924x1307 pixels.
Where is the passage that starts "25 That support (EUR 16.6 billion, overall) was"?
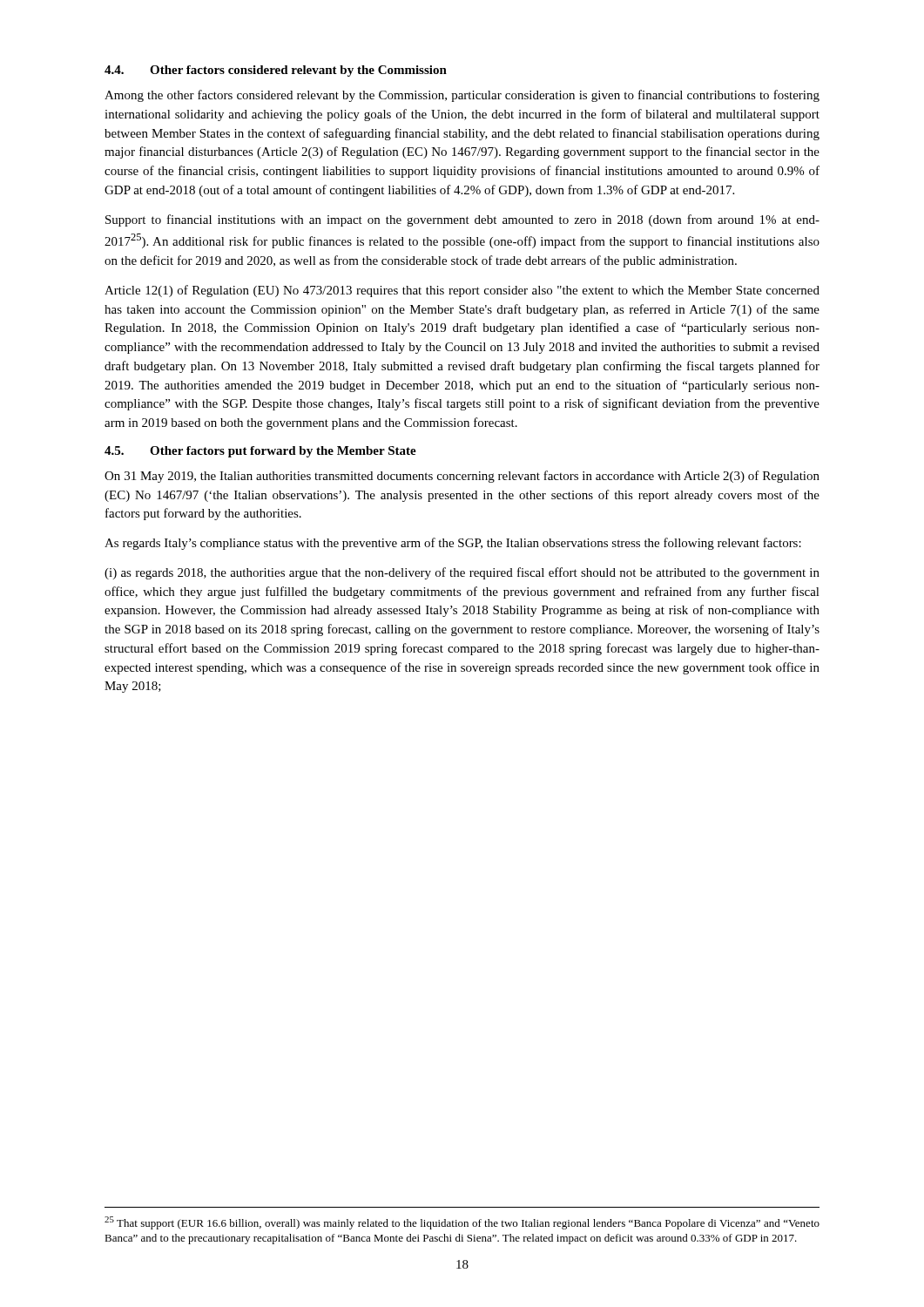(462, 1229)
